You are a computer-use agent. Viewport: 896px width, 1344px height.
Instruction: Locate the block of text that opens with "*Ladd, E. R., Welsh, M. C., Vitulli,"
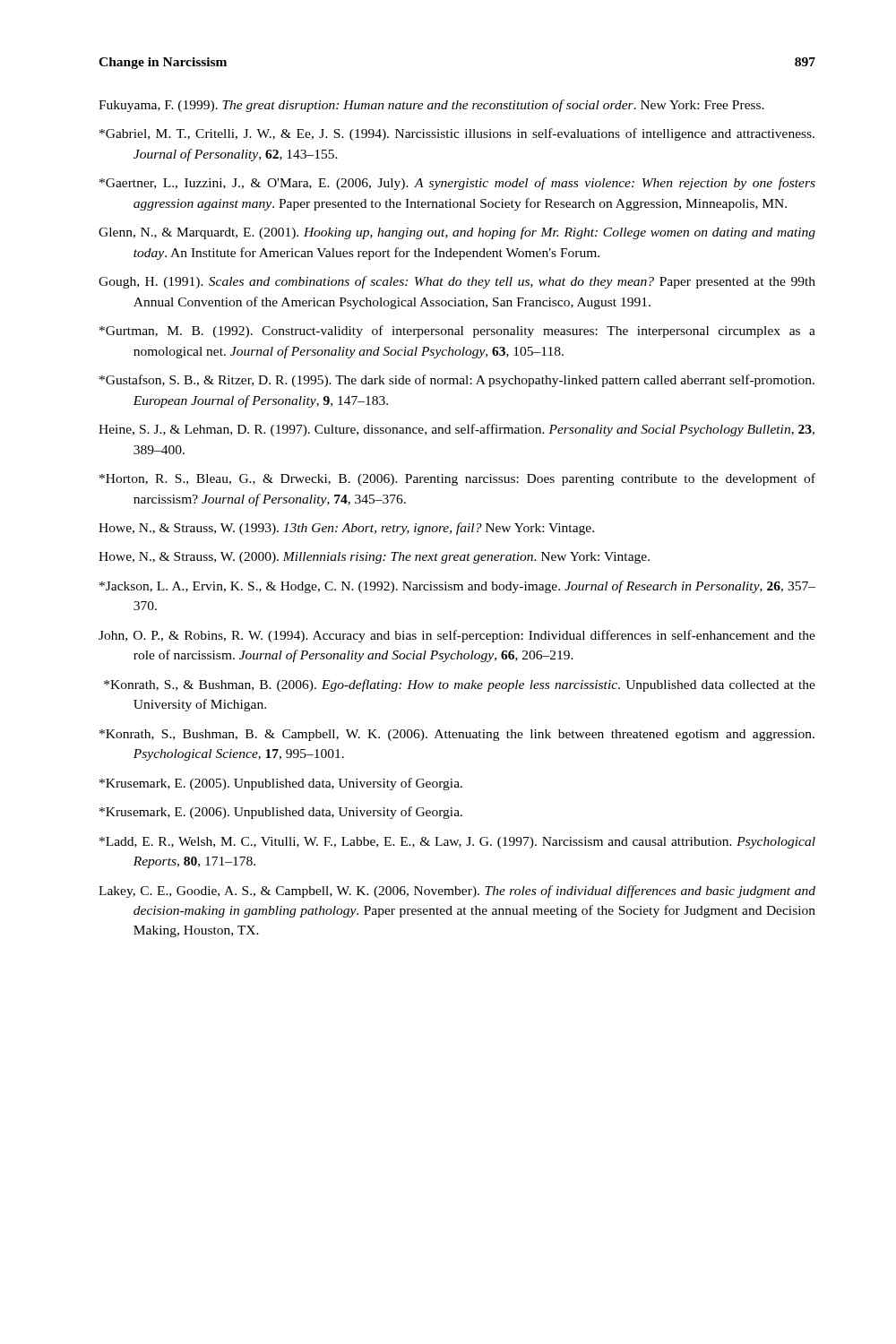[x=457, y=851]
